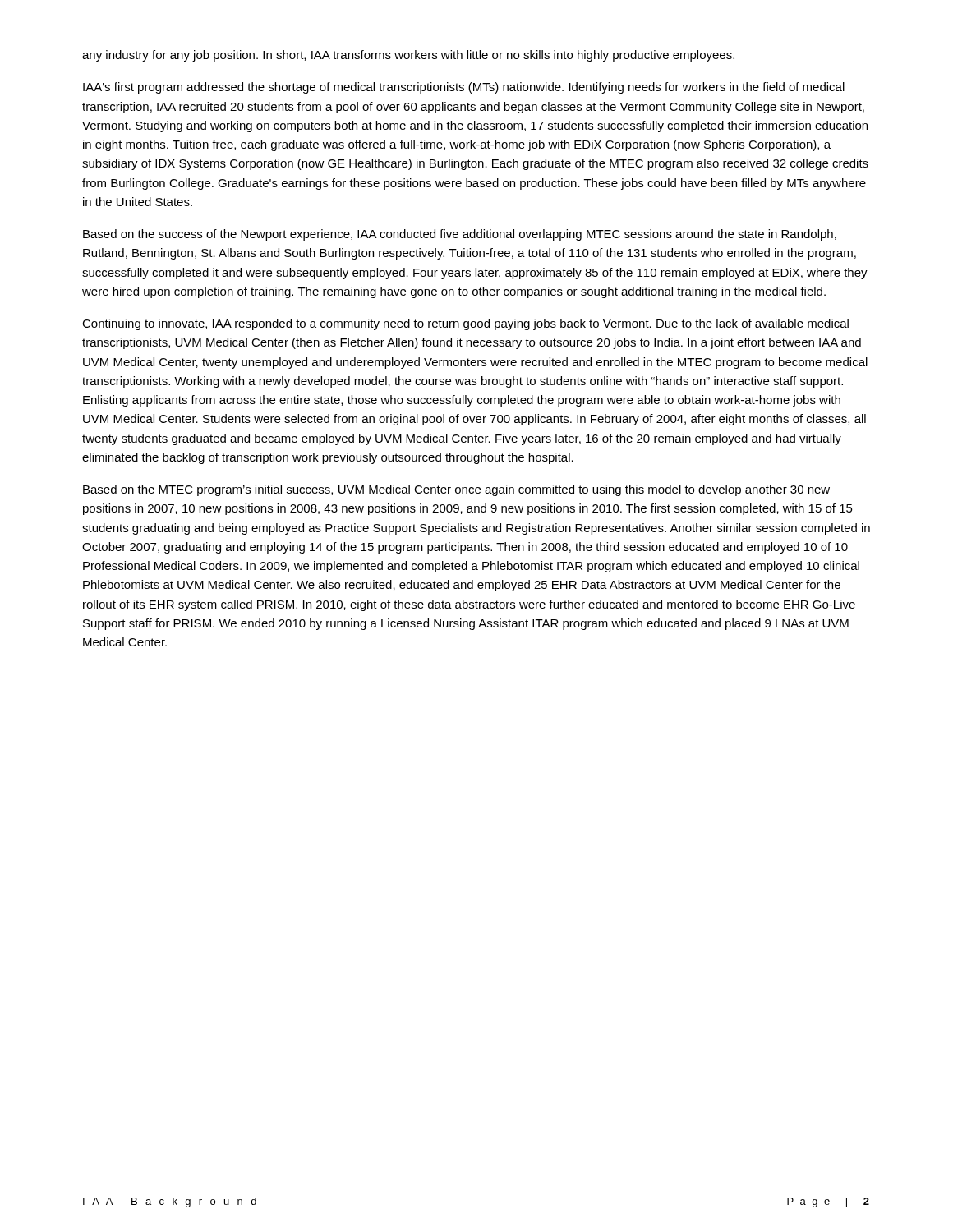Where is the passage that starts "Based on the success"?
Viewport: 953px width, 1232px height.
click(476, 262)
